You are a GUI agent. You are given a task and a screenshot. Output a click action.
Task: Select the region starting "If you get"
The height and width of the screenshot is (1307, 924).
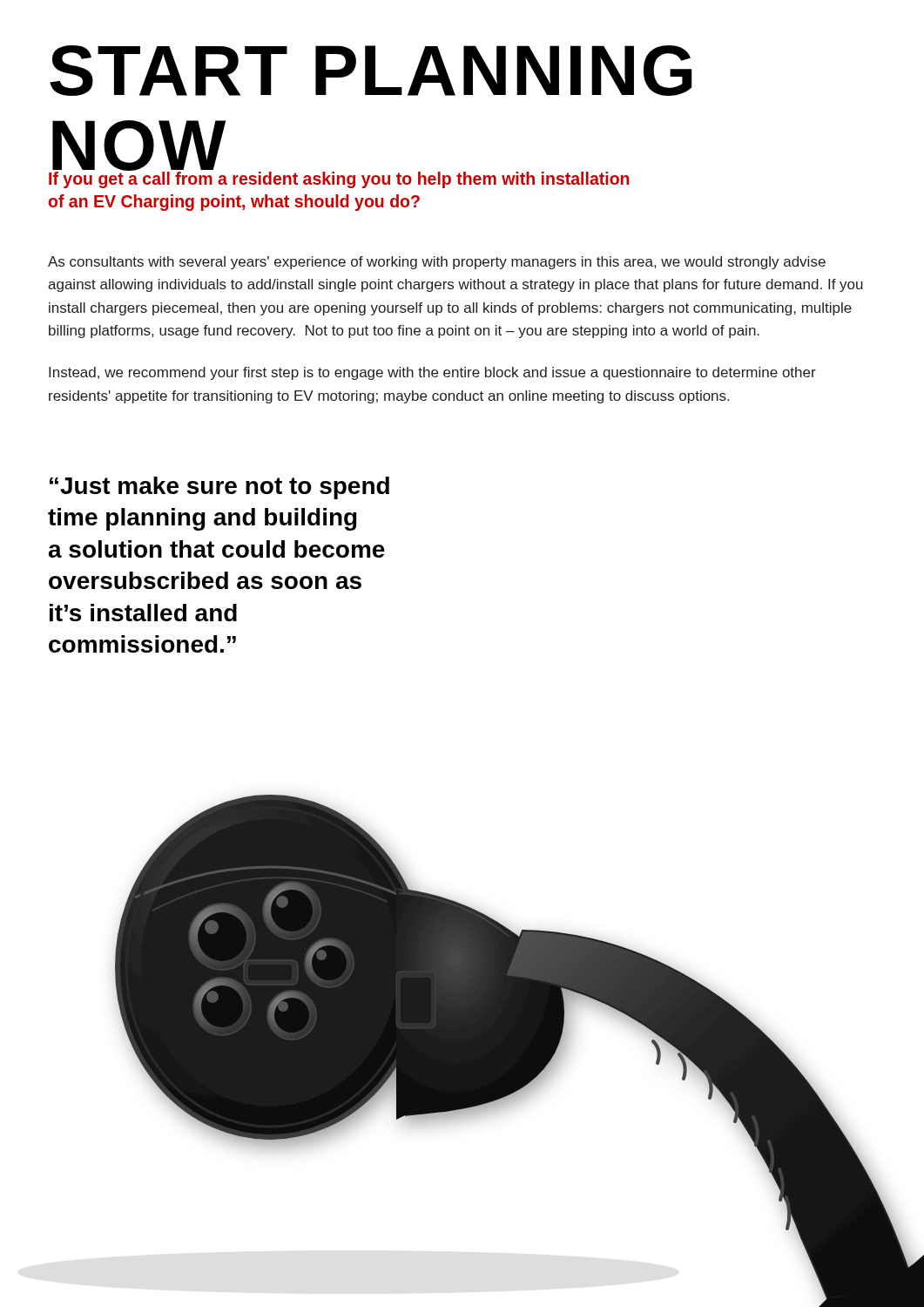coord(462,190)
